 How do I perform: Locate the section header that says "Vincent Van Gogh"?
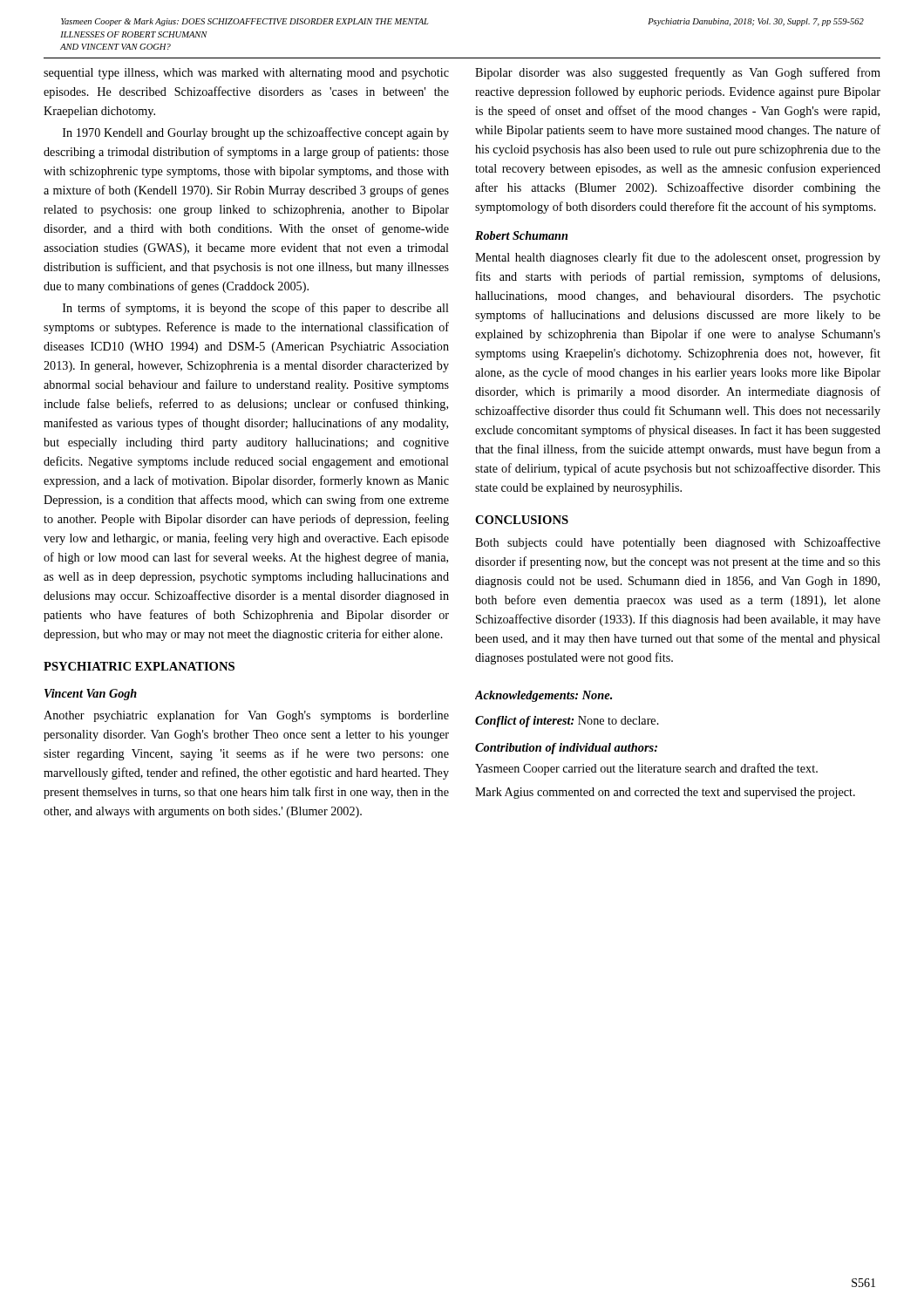click(x=90, y=693)
